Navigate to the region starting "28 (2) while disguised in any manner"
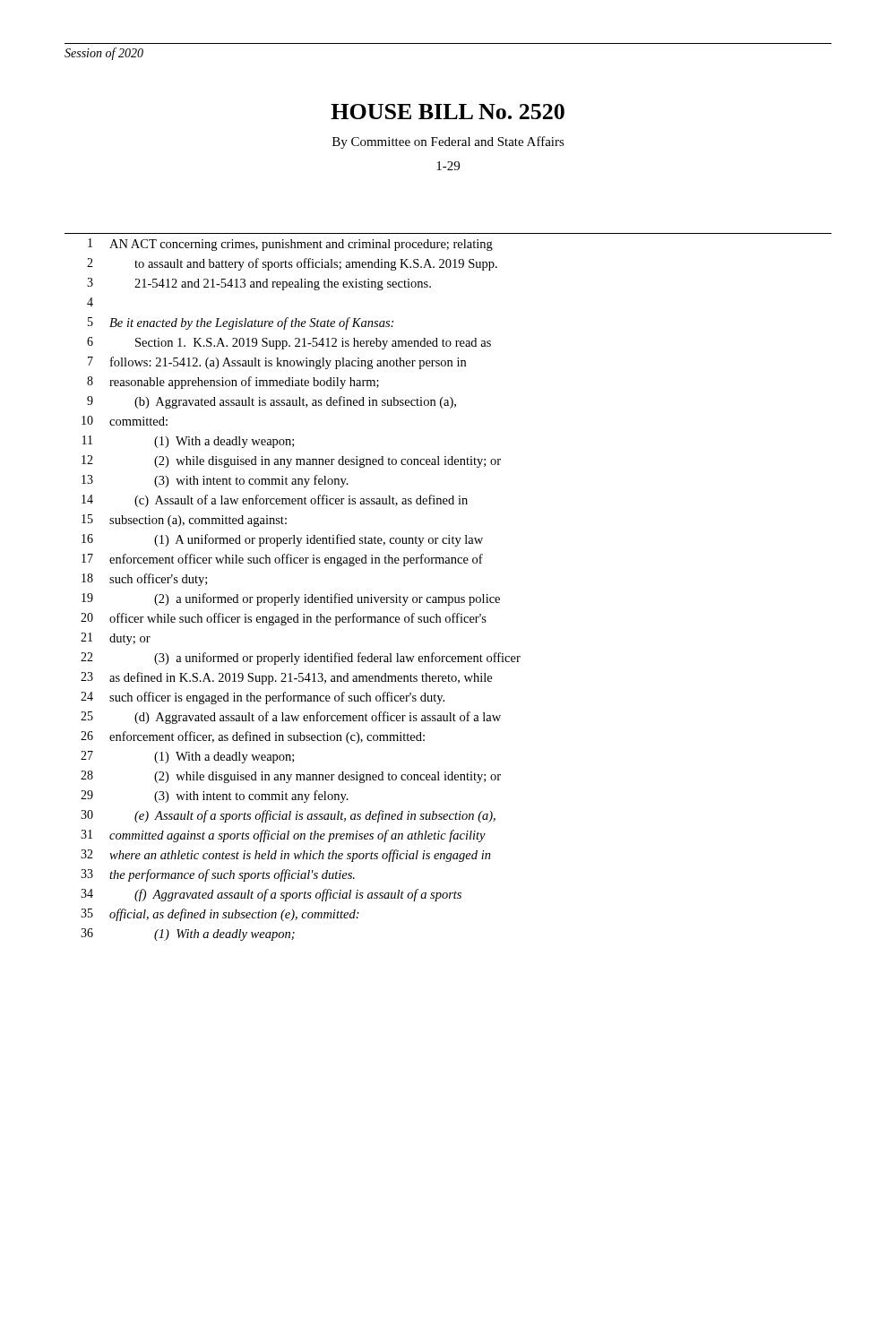 tap(448, 776)
